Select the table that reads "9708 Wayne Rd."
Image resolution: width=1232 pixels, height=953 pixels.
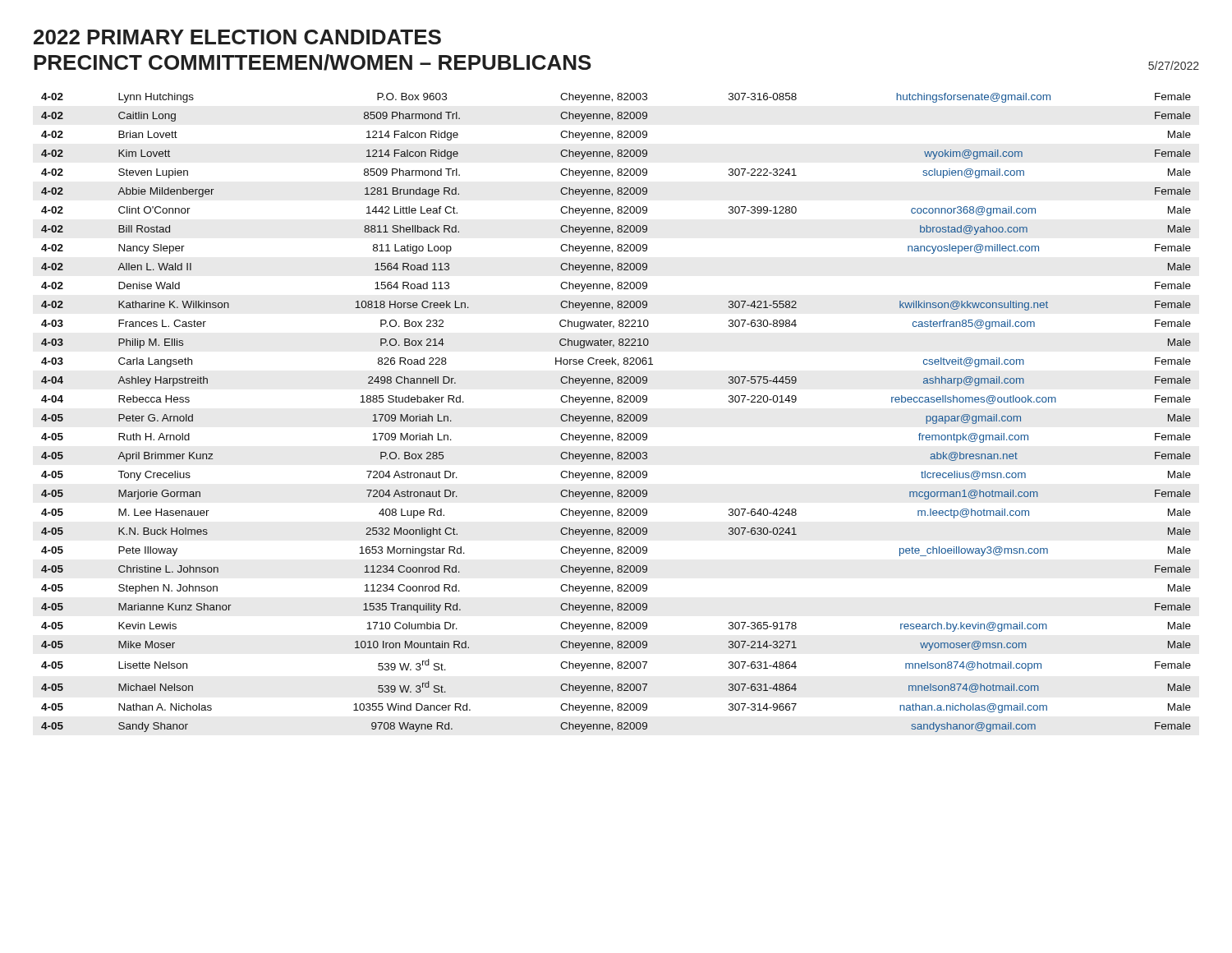point(616,412)
